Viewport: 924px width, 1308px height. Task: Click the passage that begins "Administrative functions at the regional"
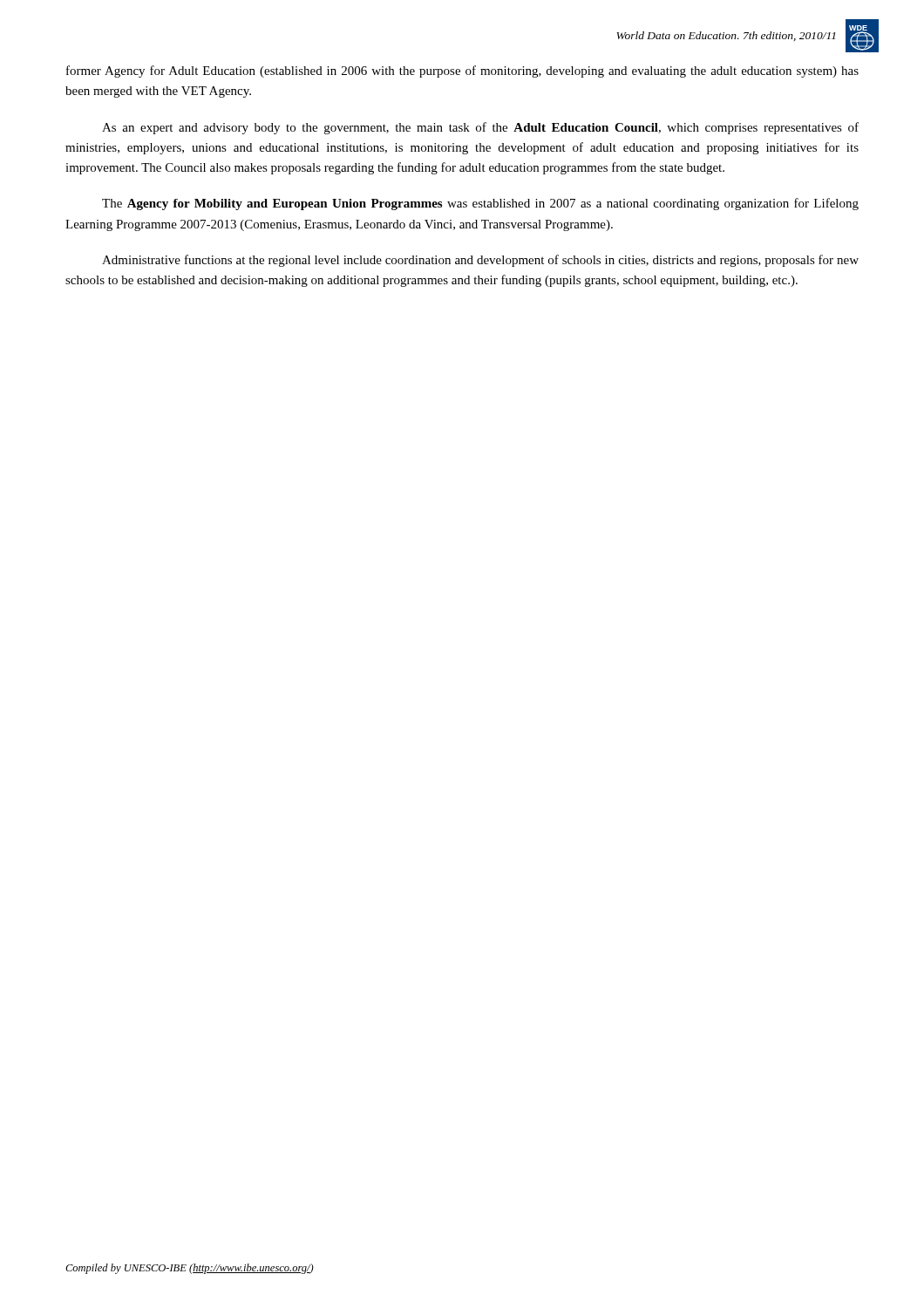pyautogui.click(x=462, y=270)
